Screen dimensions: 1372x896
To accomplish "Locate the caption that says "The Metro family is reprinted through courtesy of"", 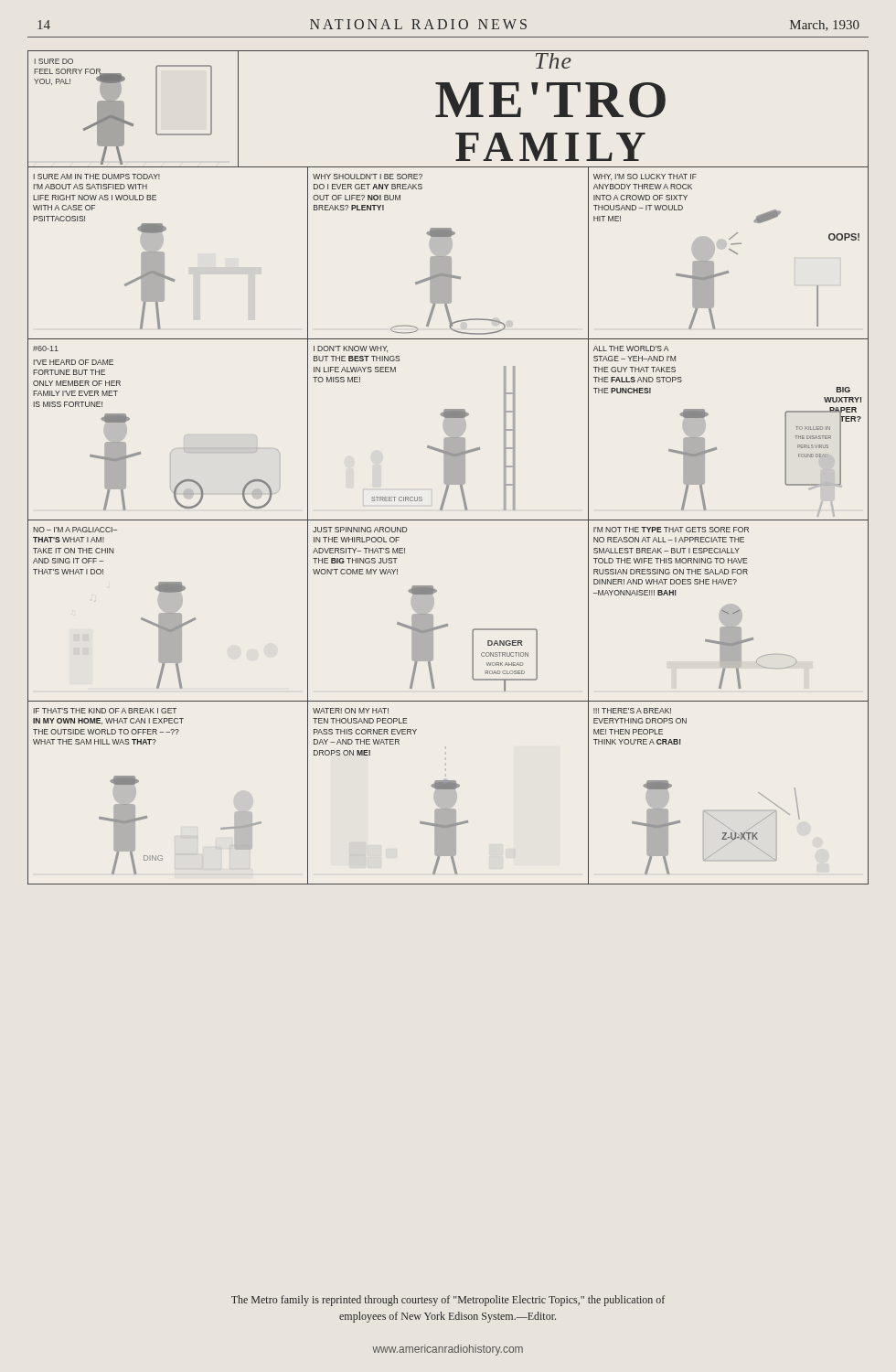I will [448, 1308].
